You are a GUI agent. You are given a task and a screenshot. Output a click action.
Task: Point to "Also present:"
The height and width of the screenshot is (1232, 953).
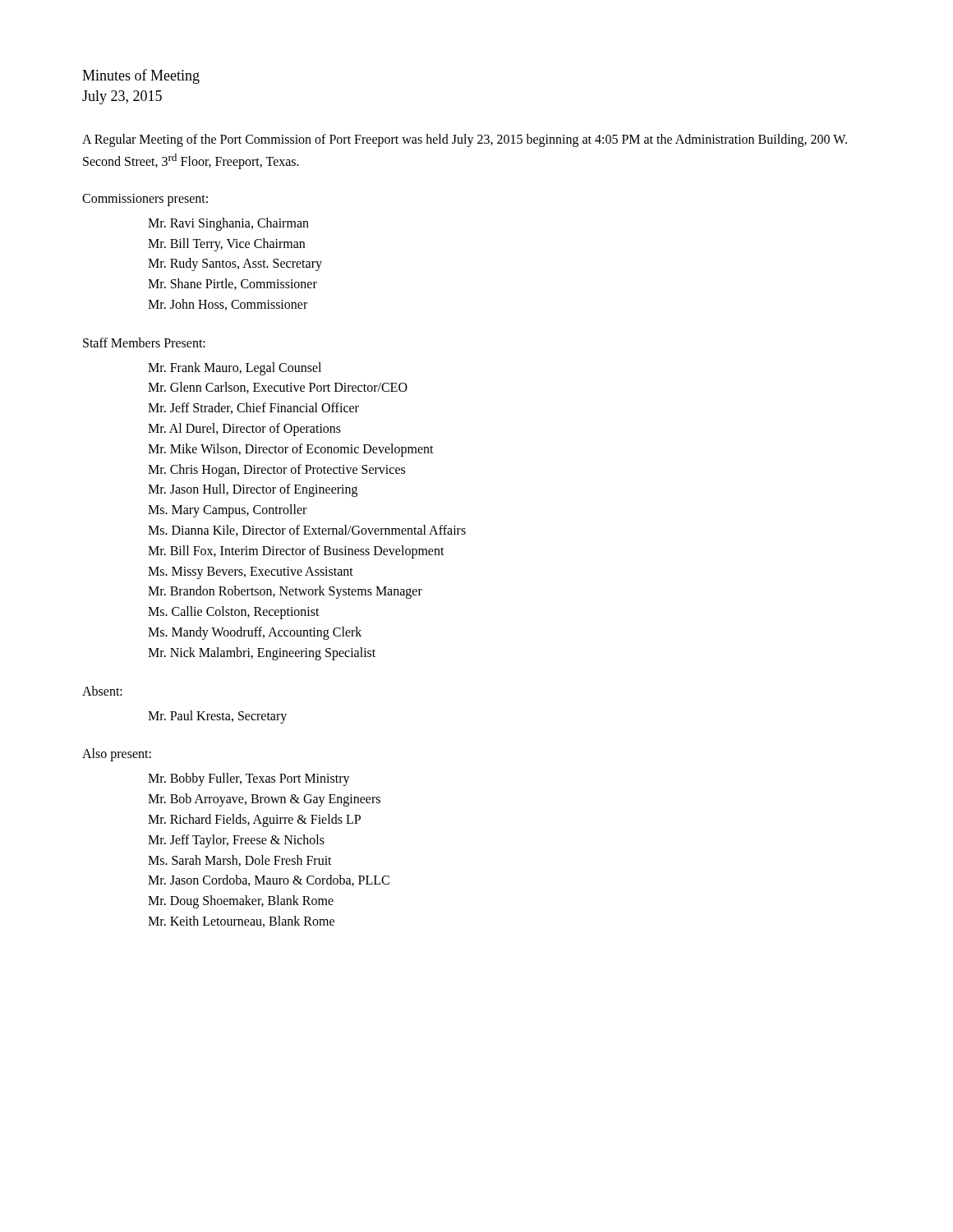pyautogui.click(x=117, y=754)
